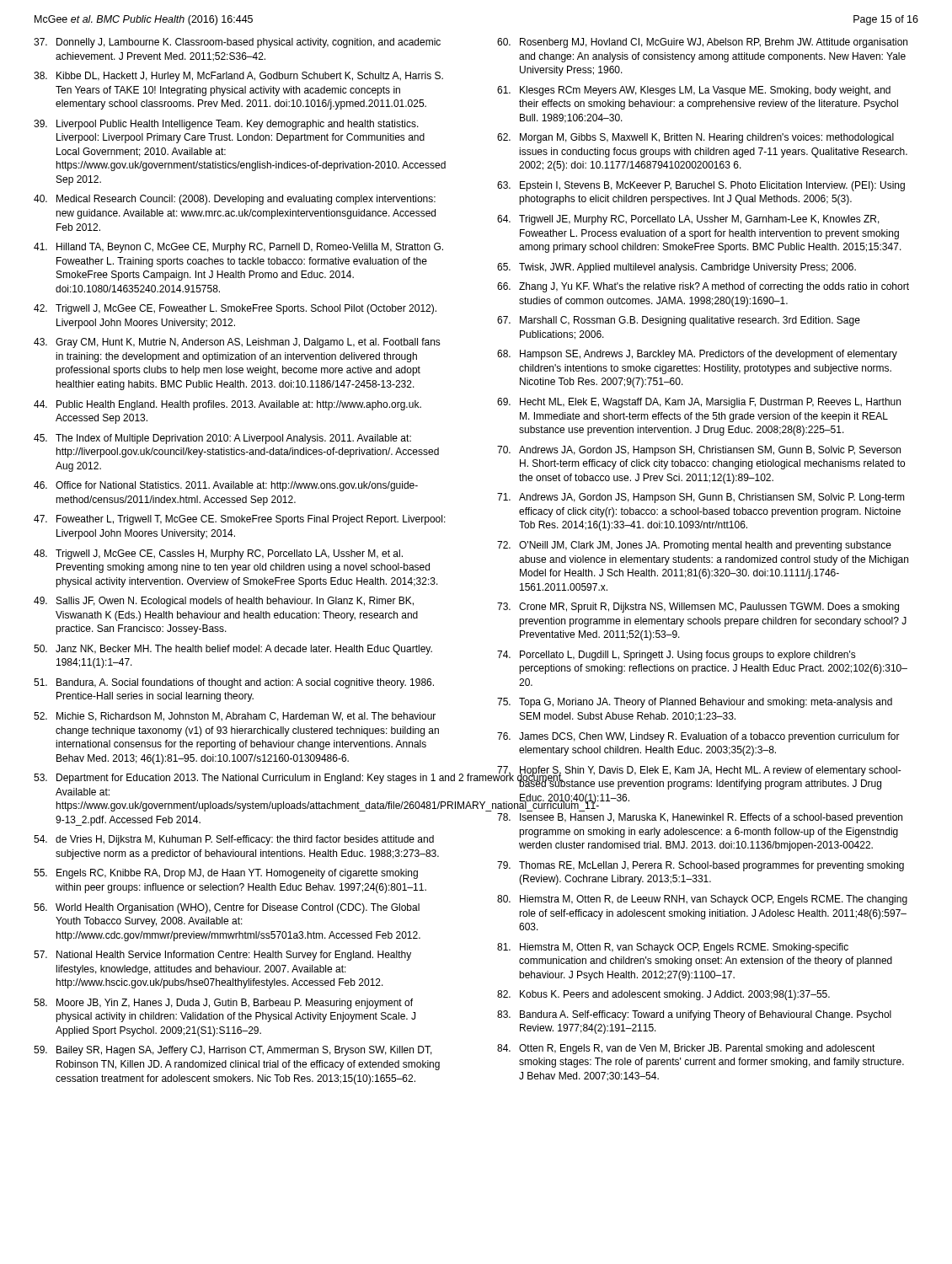Image resolution: width=952 pixels, height=1264 pixels.
Task: Navigate to the region starting "77. Hopfer S, Shin Y, Davis D, Elek"
Action: point(703,784)
